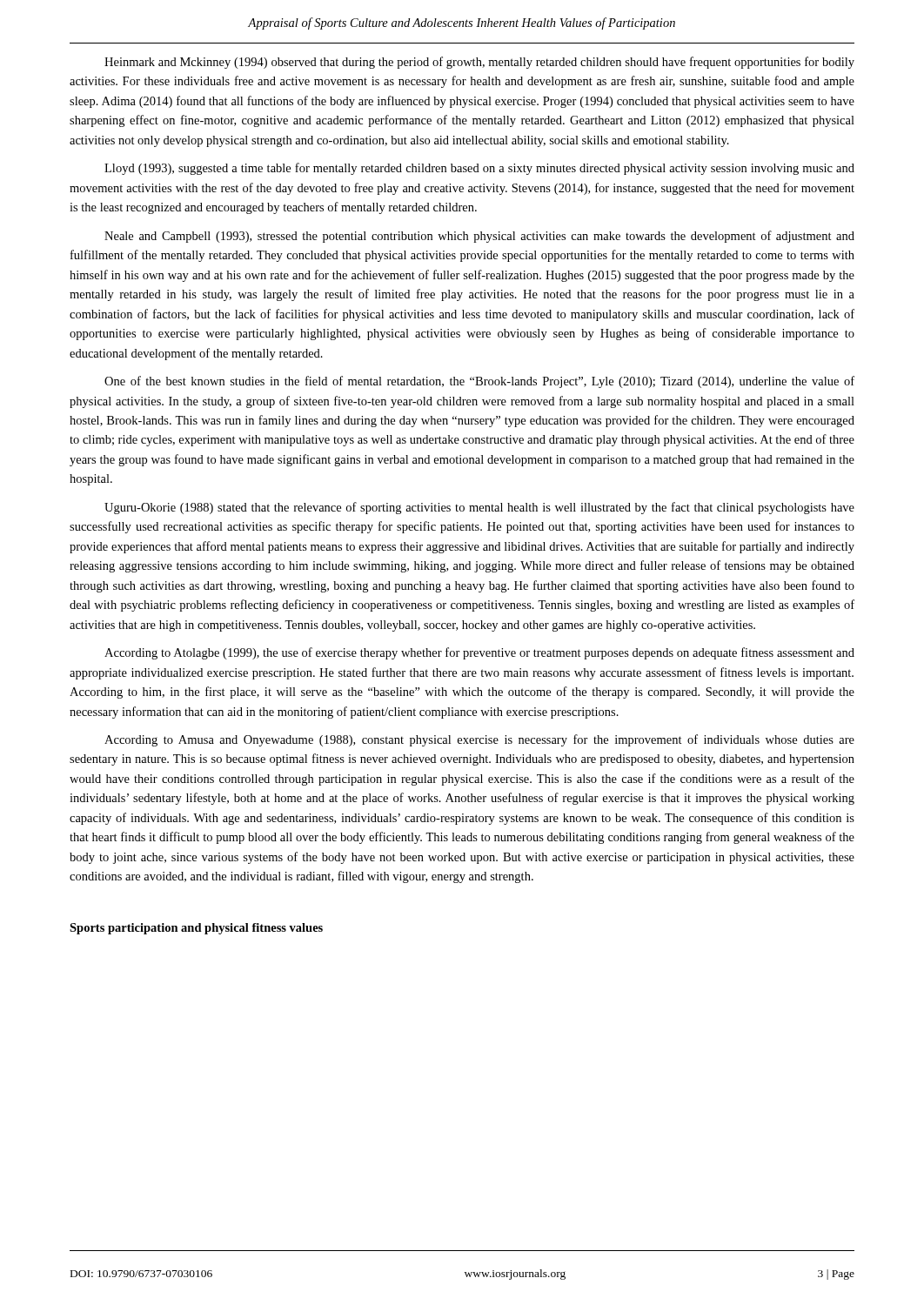The height and width of the screenshot is (1305, 924).
Task: Locate the block of text that opens with "Neale and Campbell (1993), stressed the"
Action: (462, 294)
